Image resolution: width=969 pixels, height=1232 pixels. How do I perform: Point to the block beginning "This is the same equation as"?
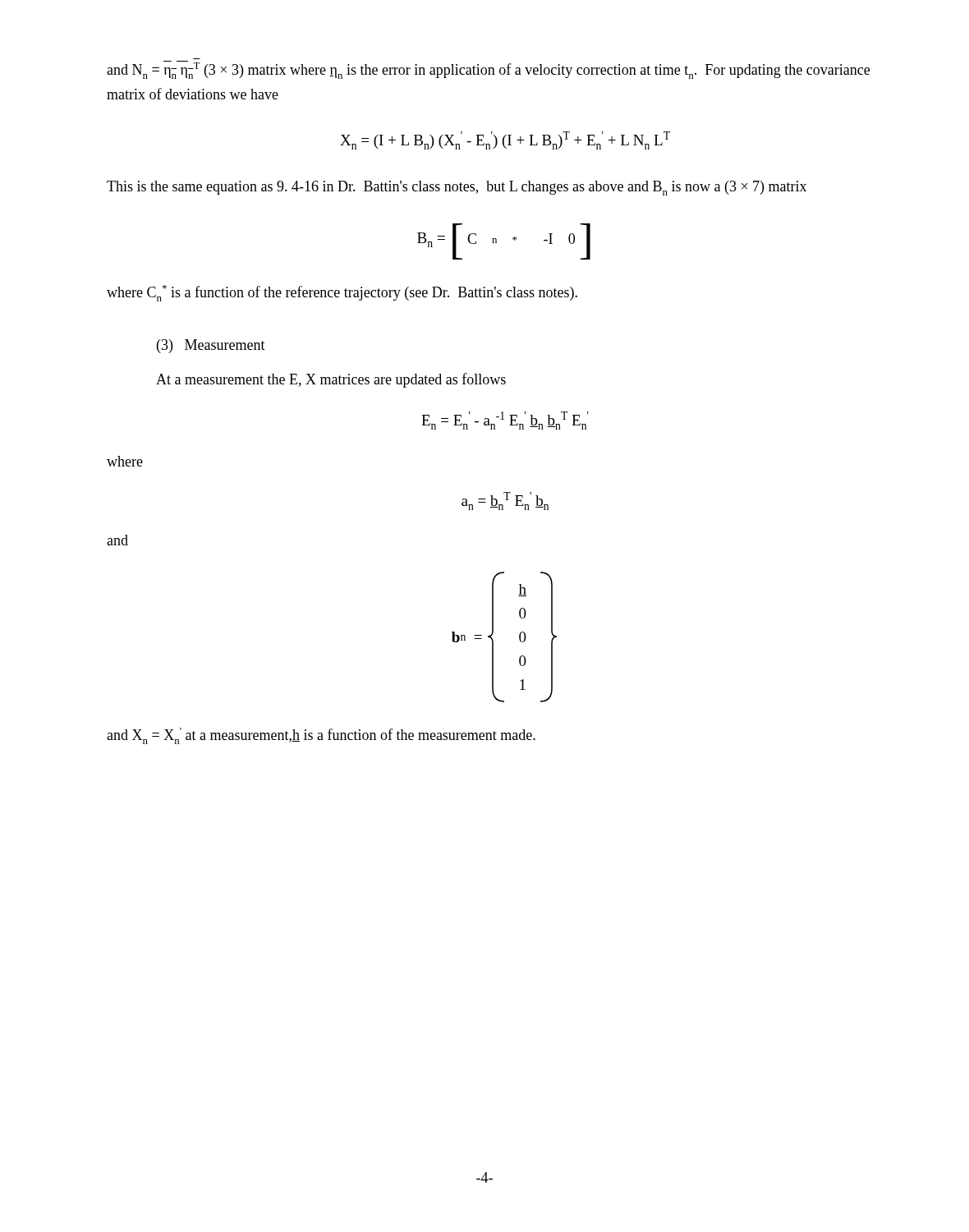coord(457,188)
